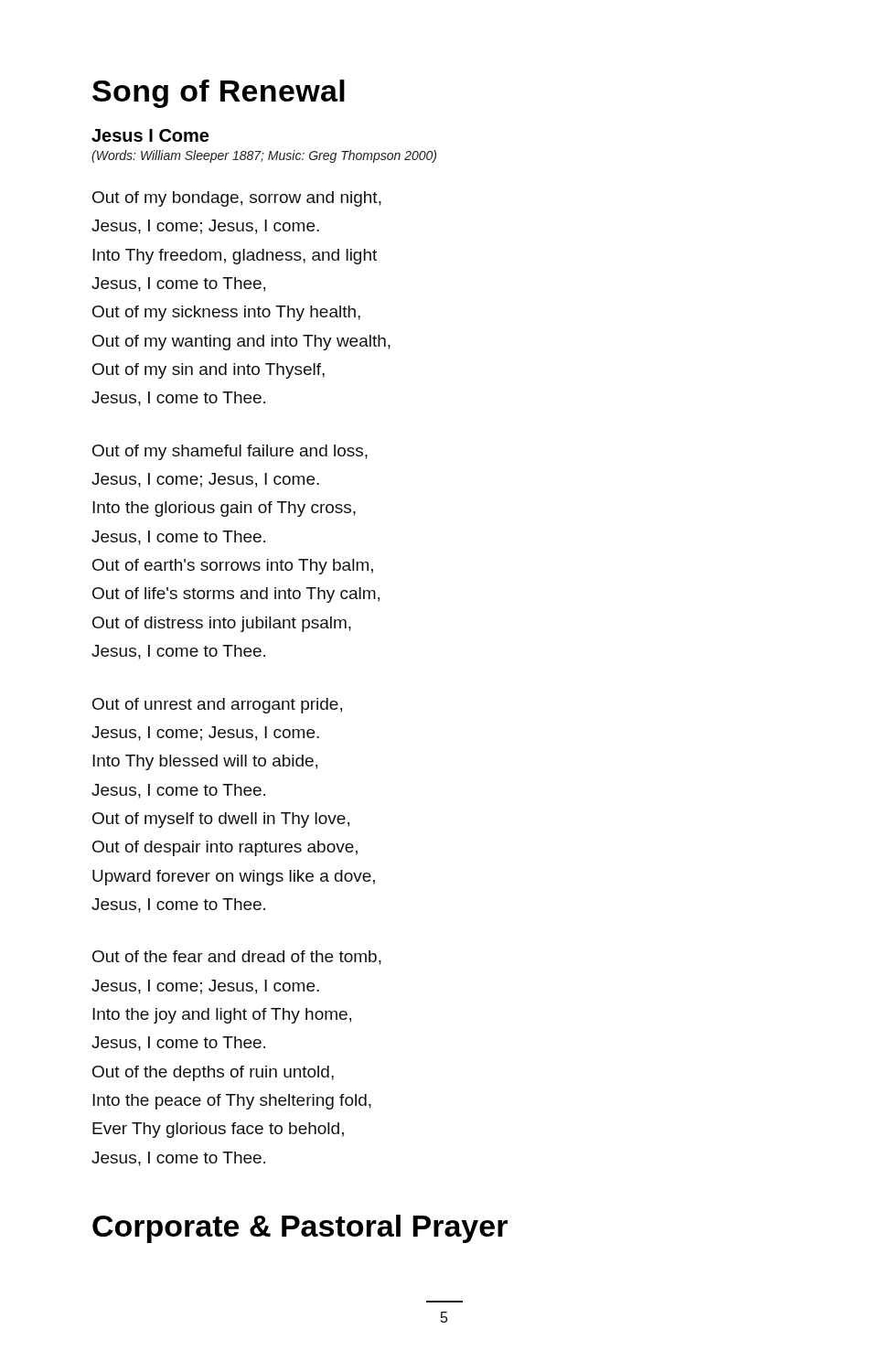Click the caption that begins "(Words: William Sleeper"
888x1372 pixels.
[264, 156]
